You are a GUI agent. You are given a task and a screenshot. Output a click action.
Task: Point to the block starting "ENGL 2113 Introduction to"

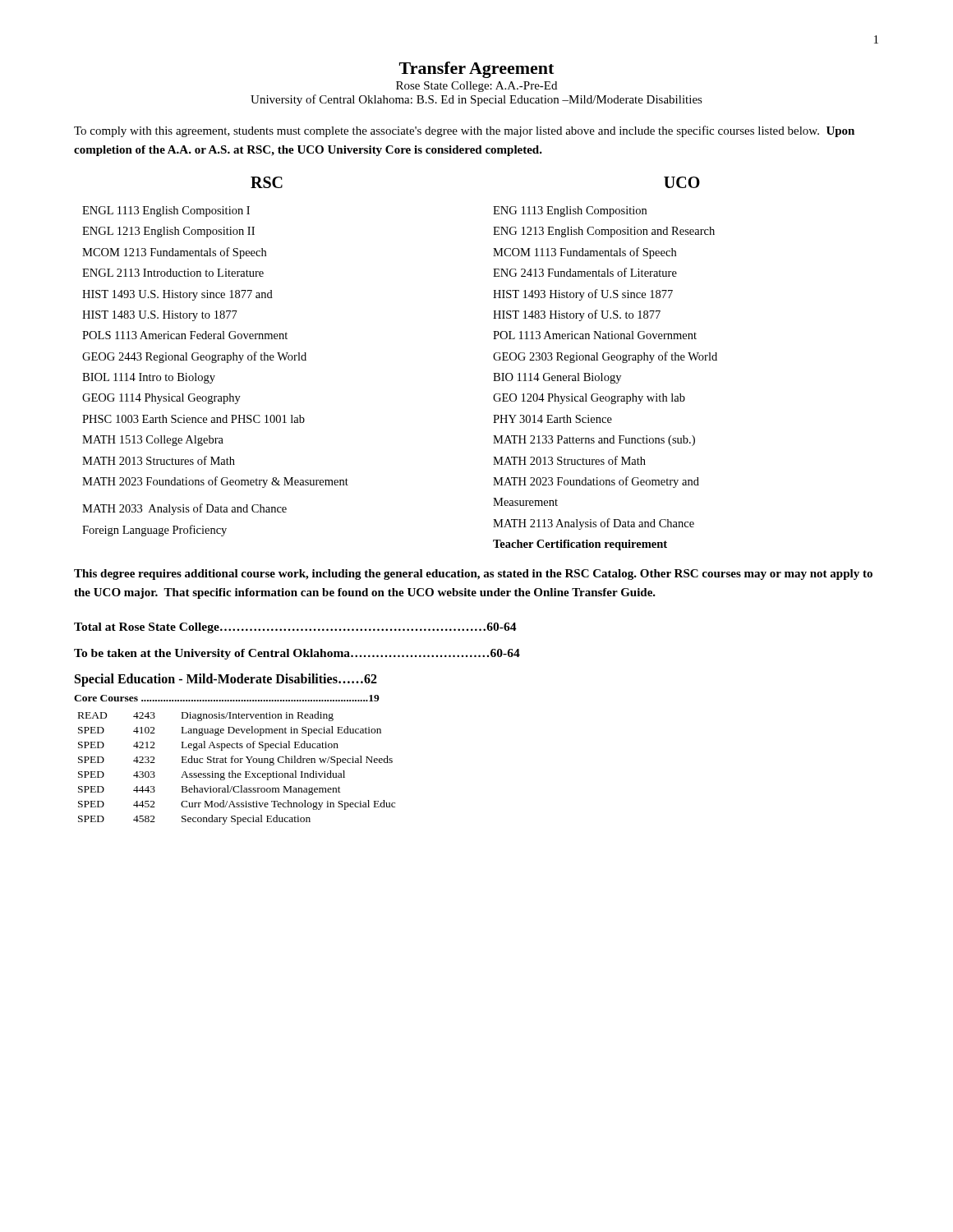pyautogui.click(x=173, y=273)
